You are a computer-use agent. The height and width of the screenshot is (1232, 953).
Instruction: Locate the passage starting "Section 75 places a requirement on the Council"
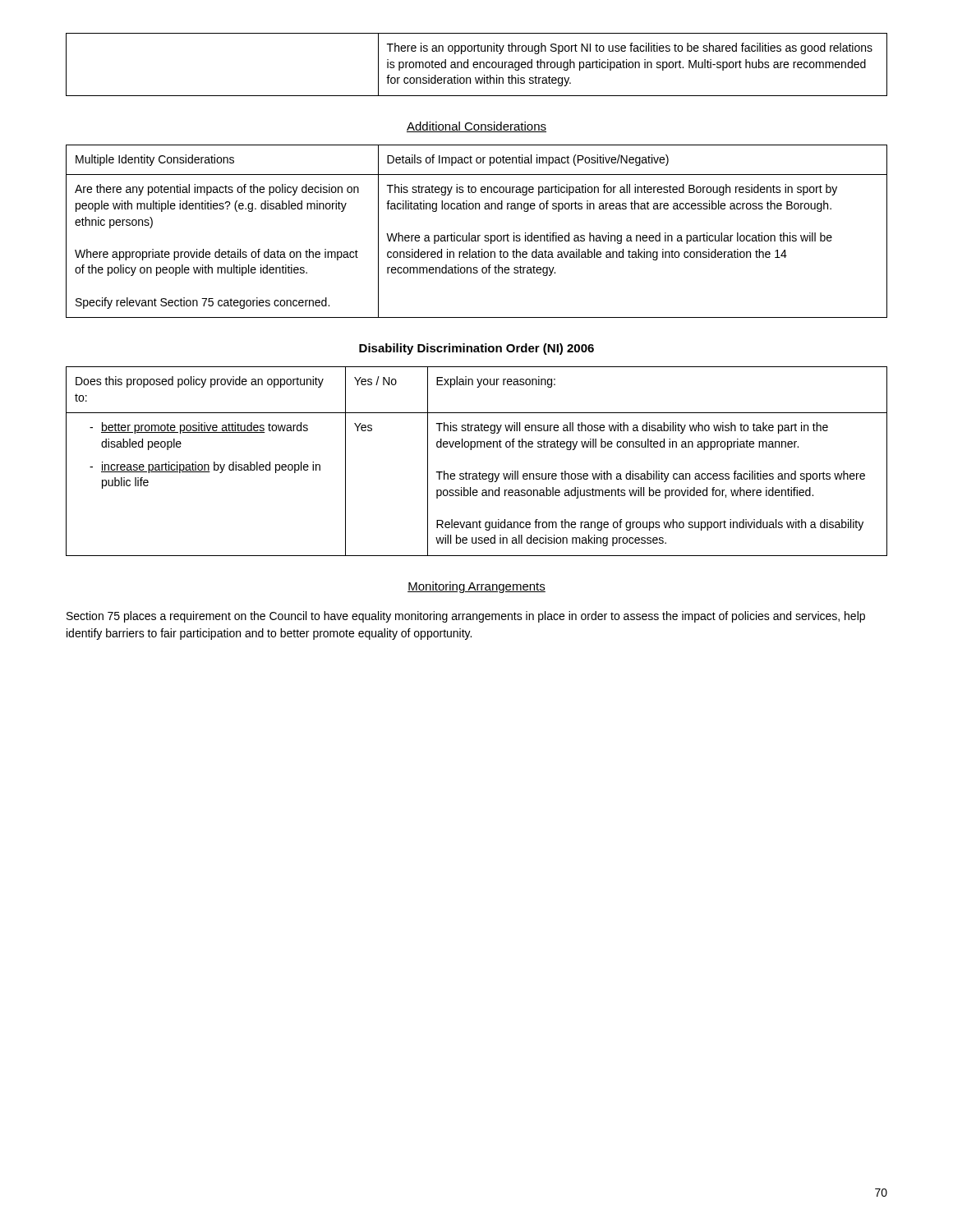coord(466,625)
